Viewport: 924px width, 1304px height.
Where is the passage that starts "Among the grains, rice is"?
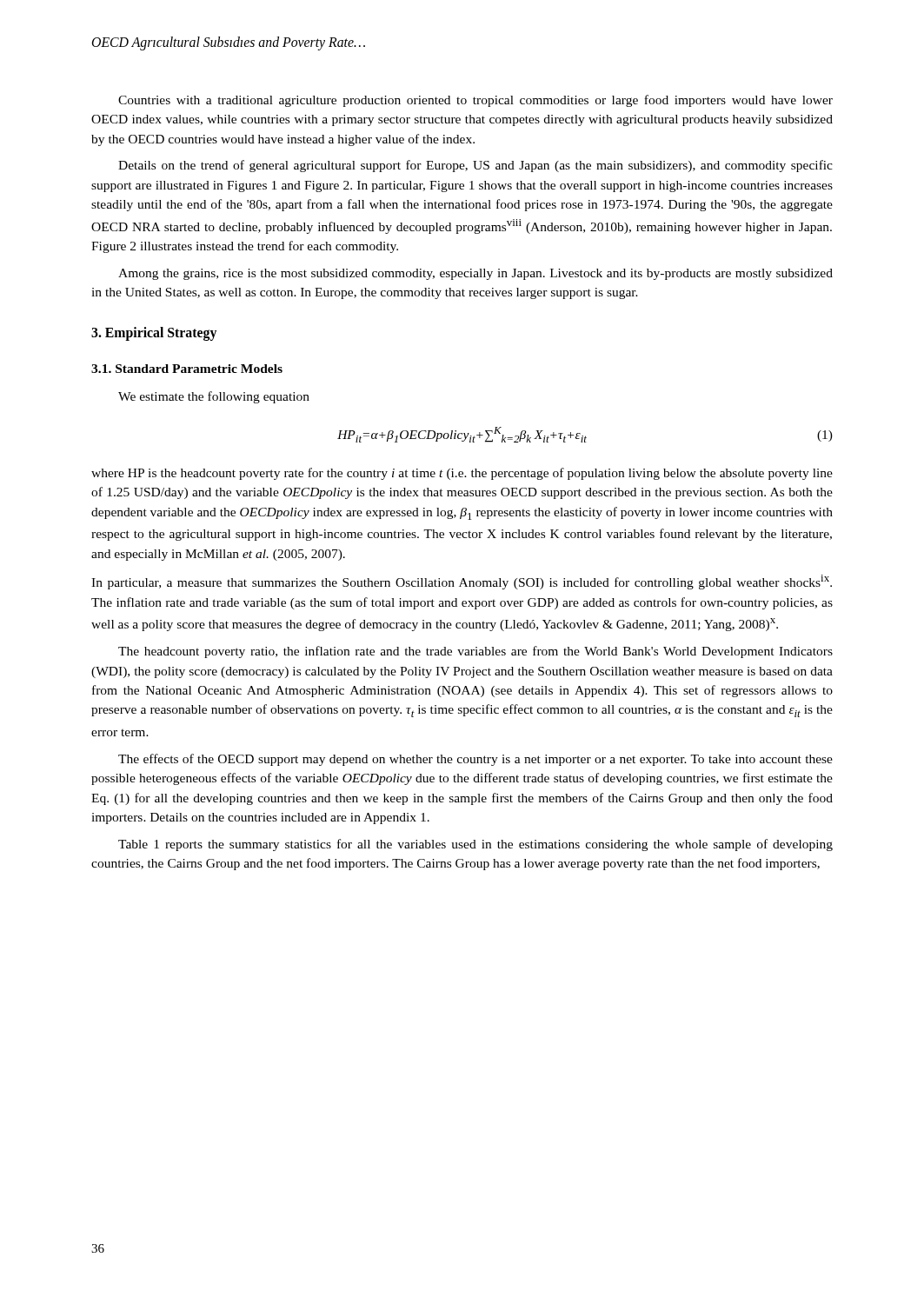pyautogui.click(x=462, y=283)
